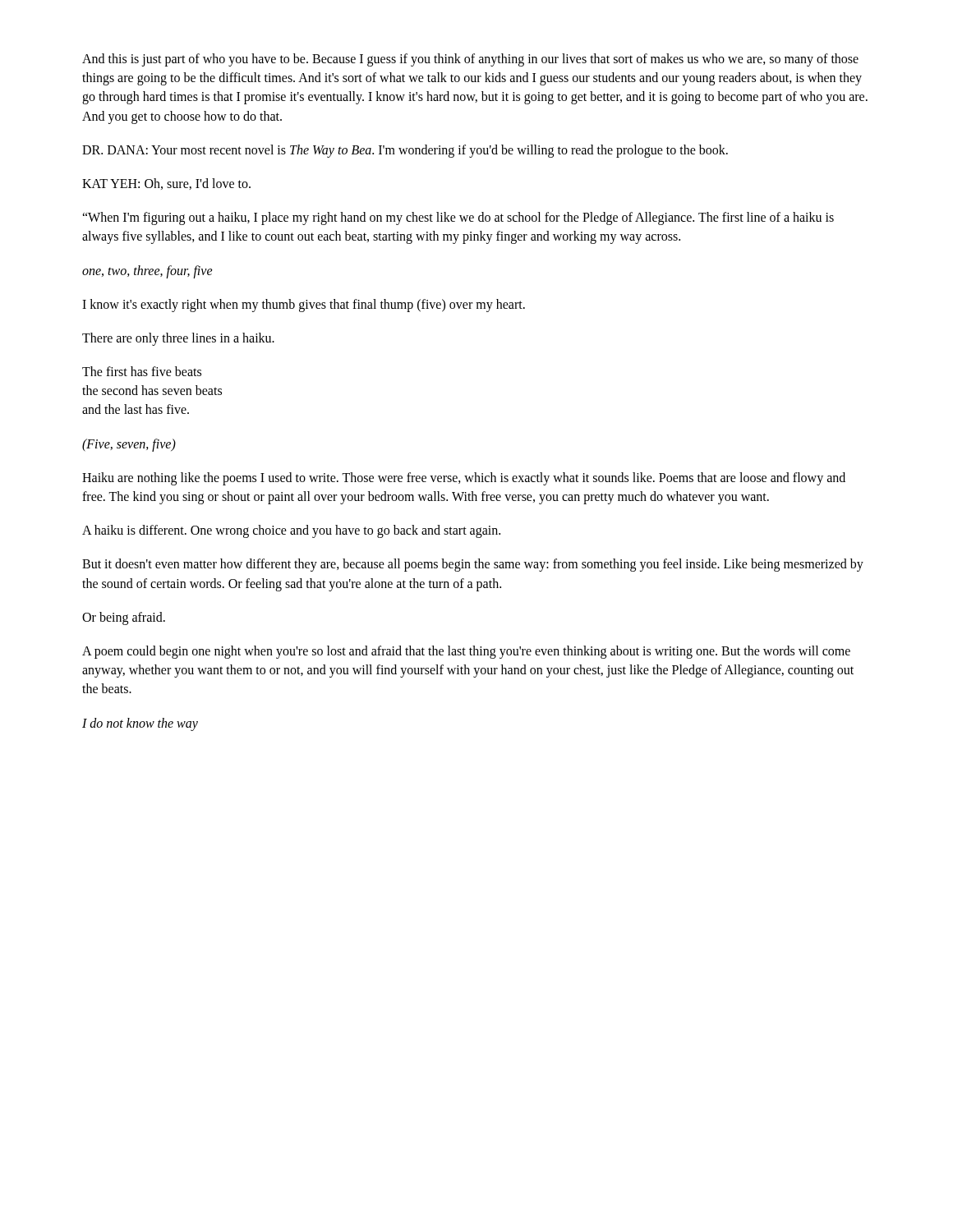Point to the region starting "And this is just part"

pos(475,87)
